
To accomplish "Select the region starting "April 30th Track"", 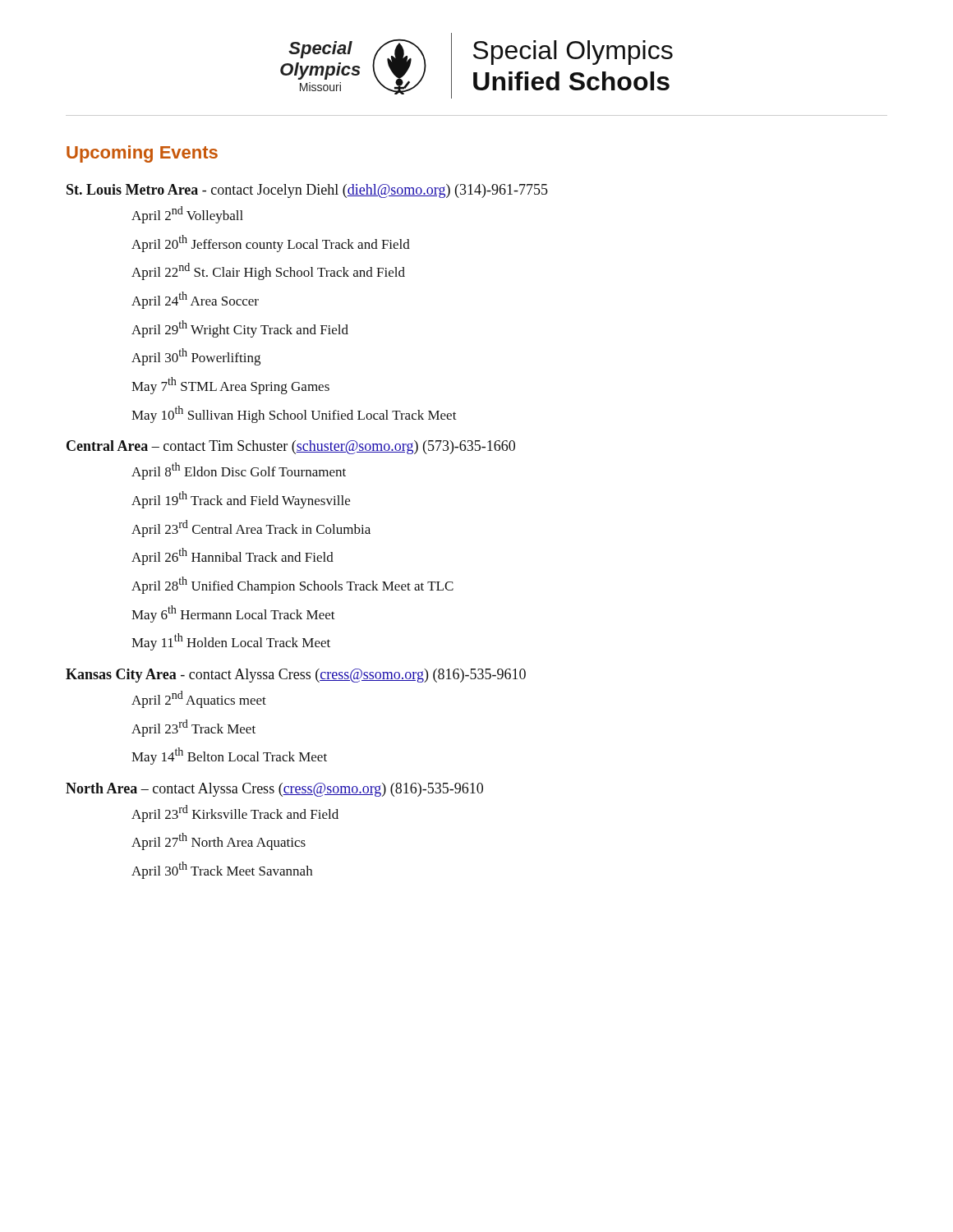I will click(222, 869).
